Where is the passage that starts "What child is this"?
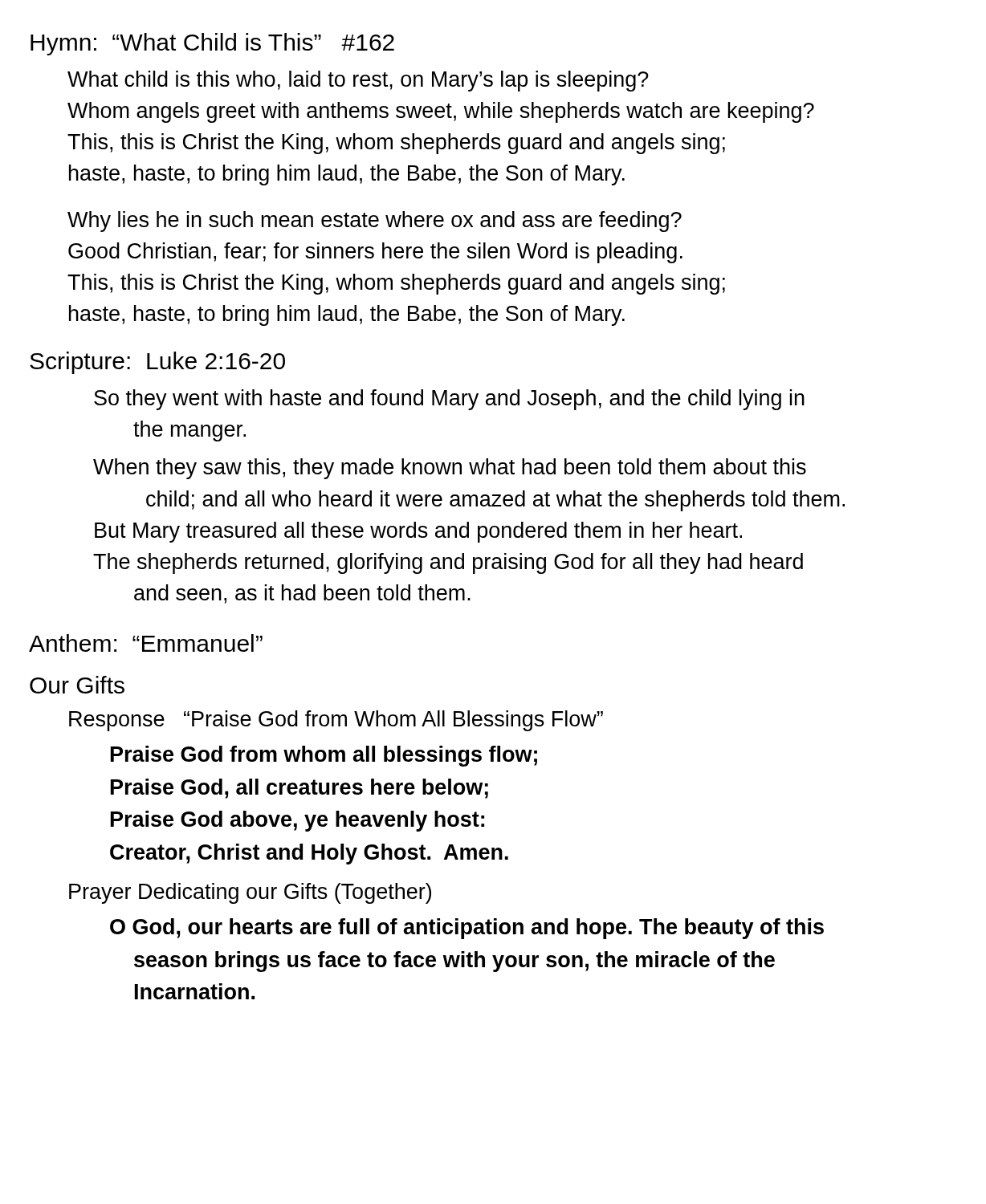Image resolution: width=986 pixels, height=1204 pixels. pos(441,127)
